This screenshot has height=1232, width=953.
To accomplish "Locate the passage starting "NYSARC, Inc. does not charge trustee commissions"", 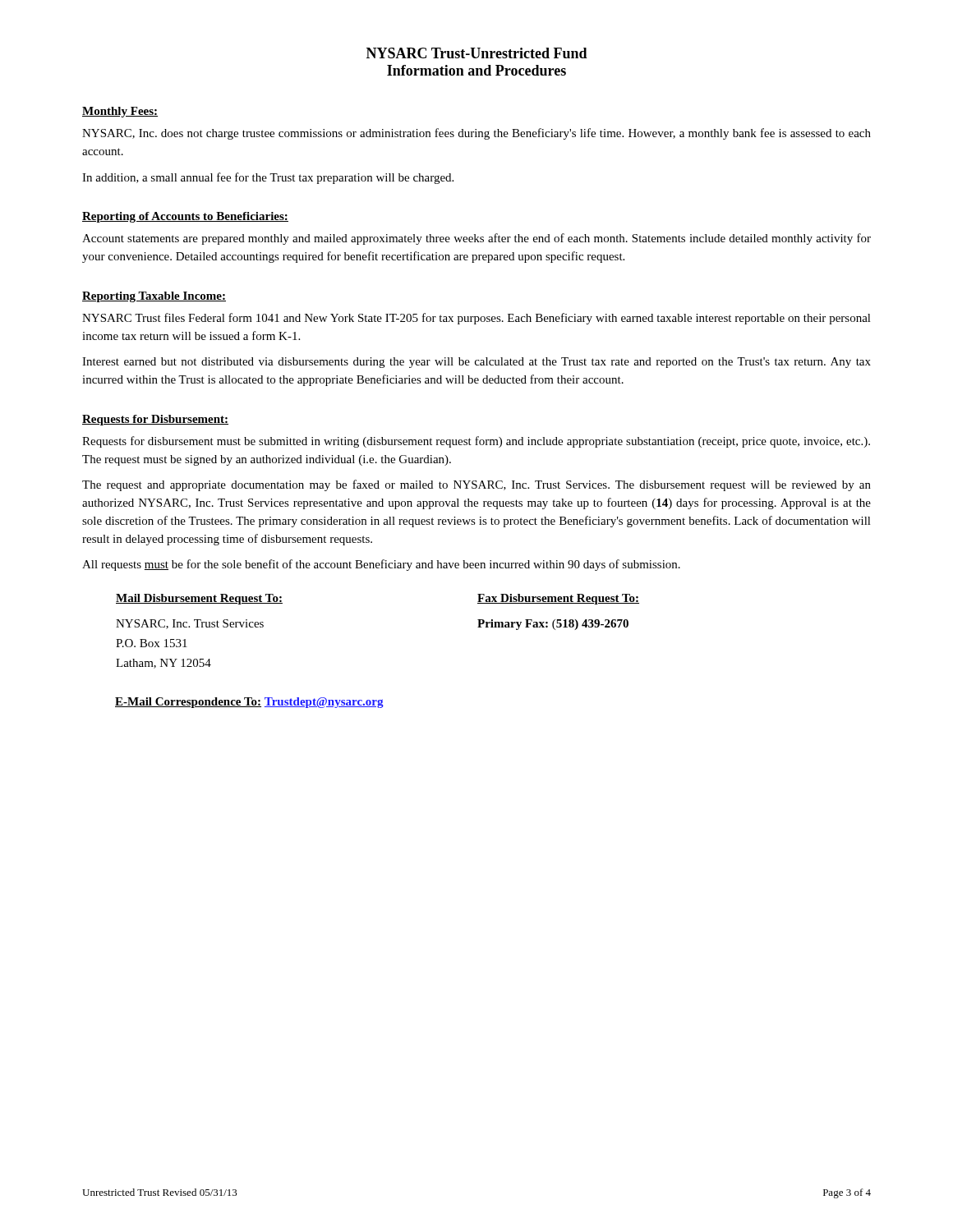I will tap(476, 142).
